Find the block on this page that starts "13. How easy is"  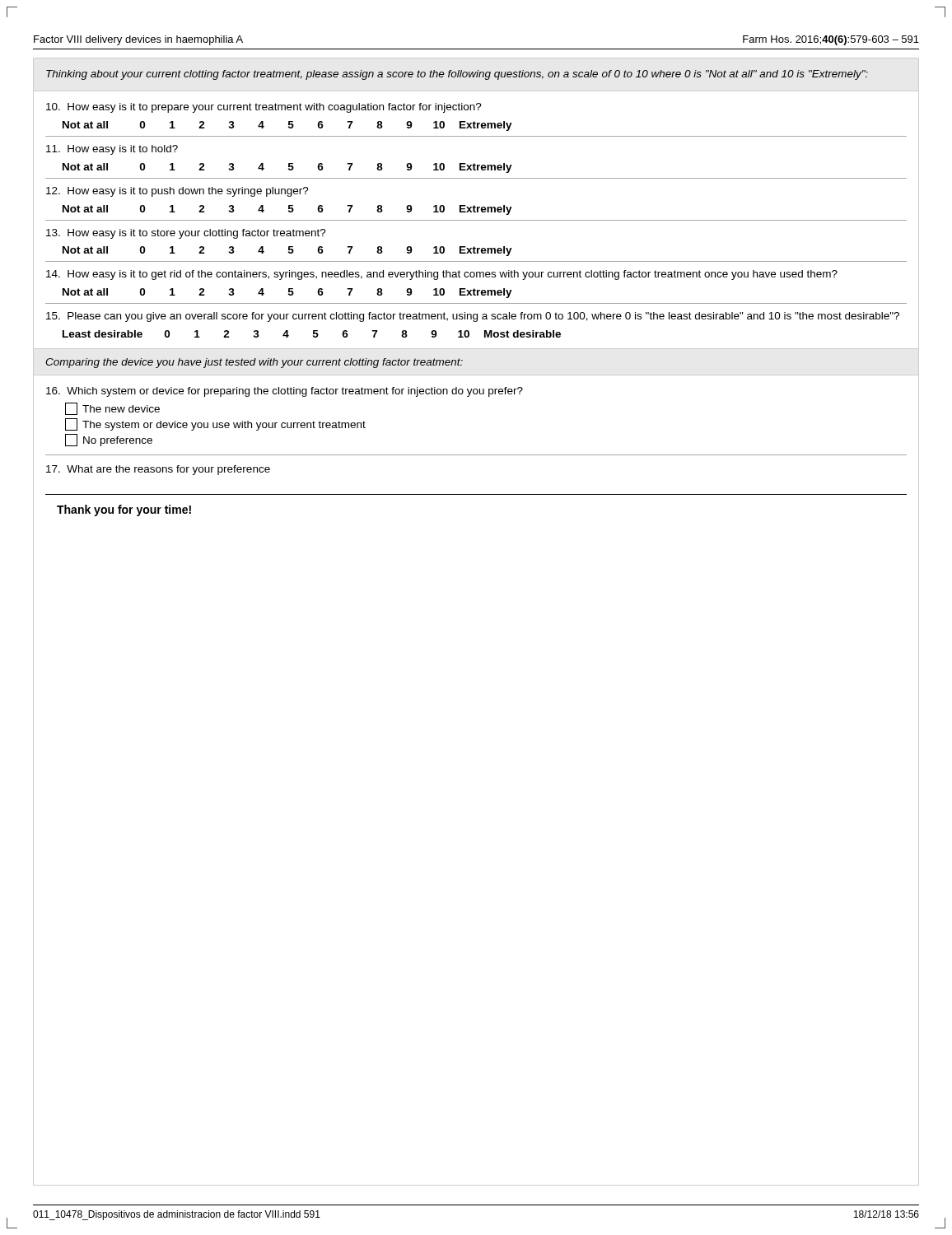coord(186,232)
